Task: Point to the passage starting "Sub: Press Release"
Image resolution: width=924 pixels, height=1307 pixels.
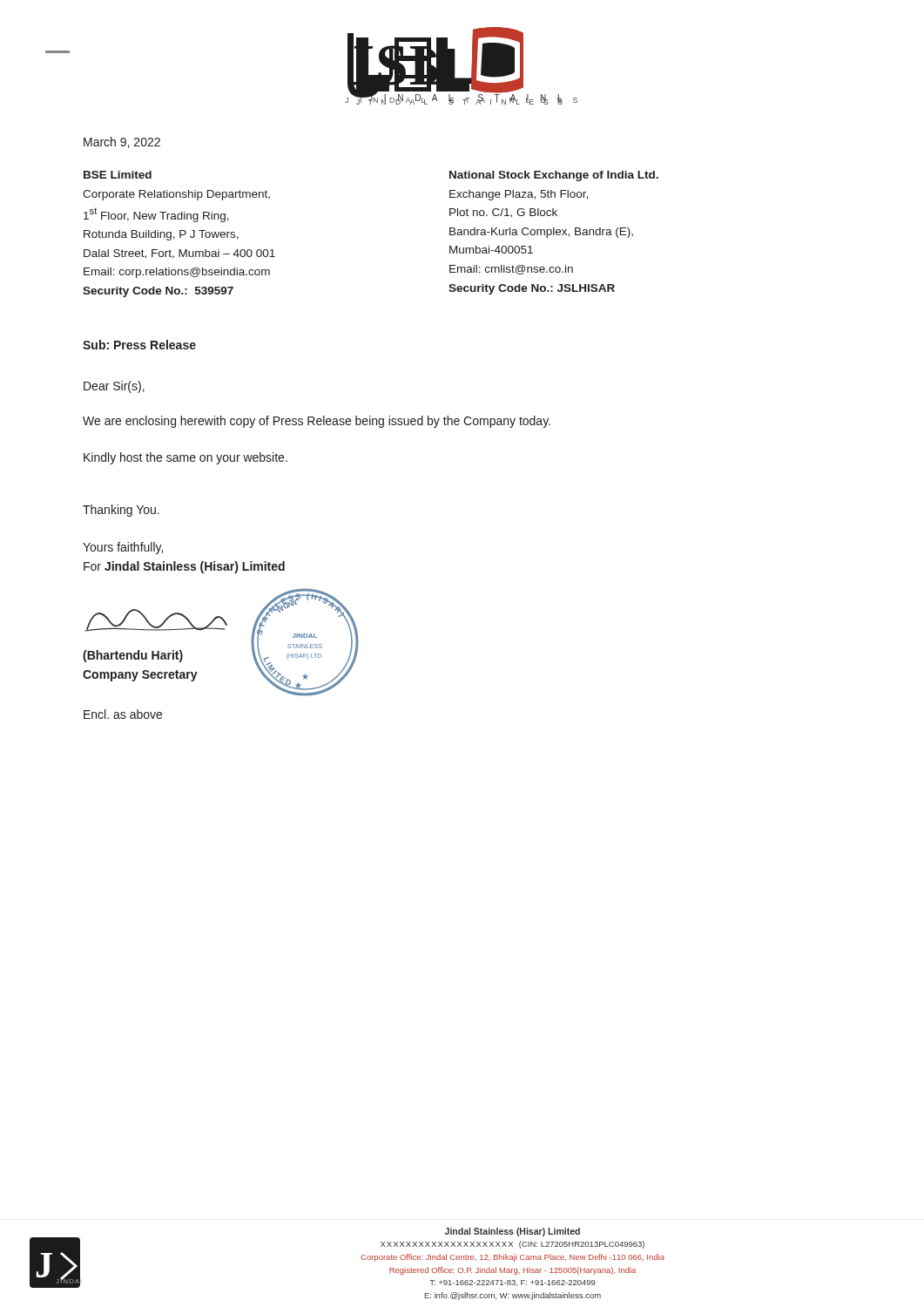Action: point(139,345)
